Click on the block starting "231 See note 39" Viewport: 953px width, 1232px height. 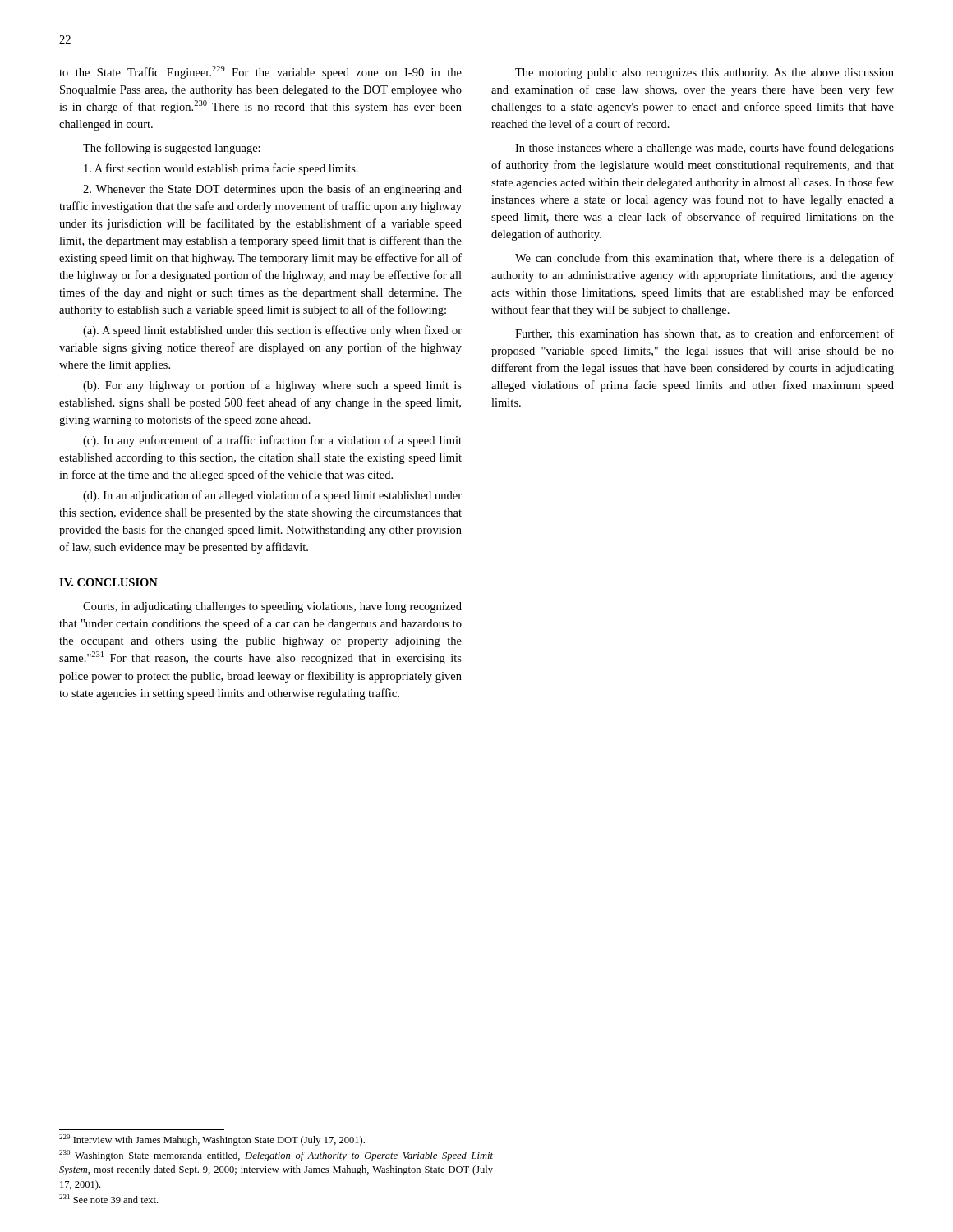pos(109,1199)
